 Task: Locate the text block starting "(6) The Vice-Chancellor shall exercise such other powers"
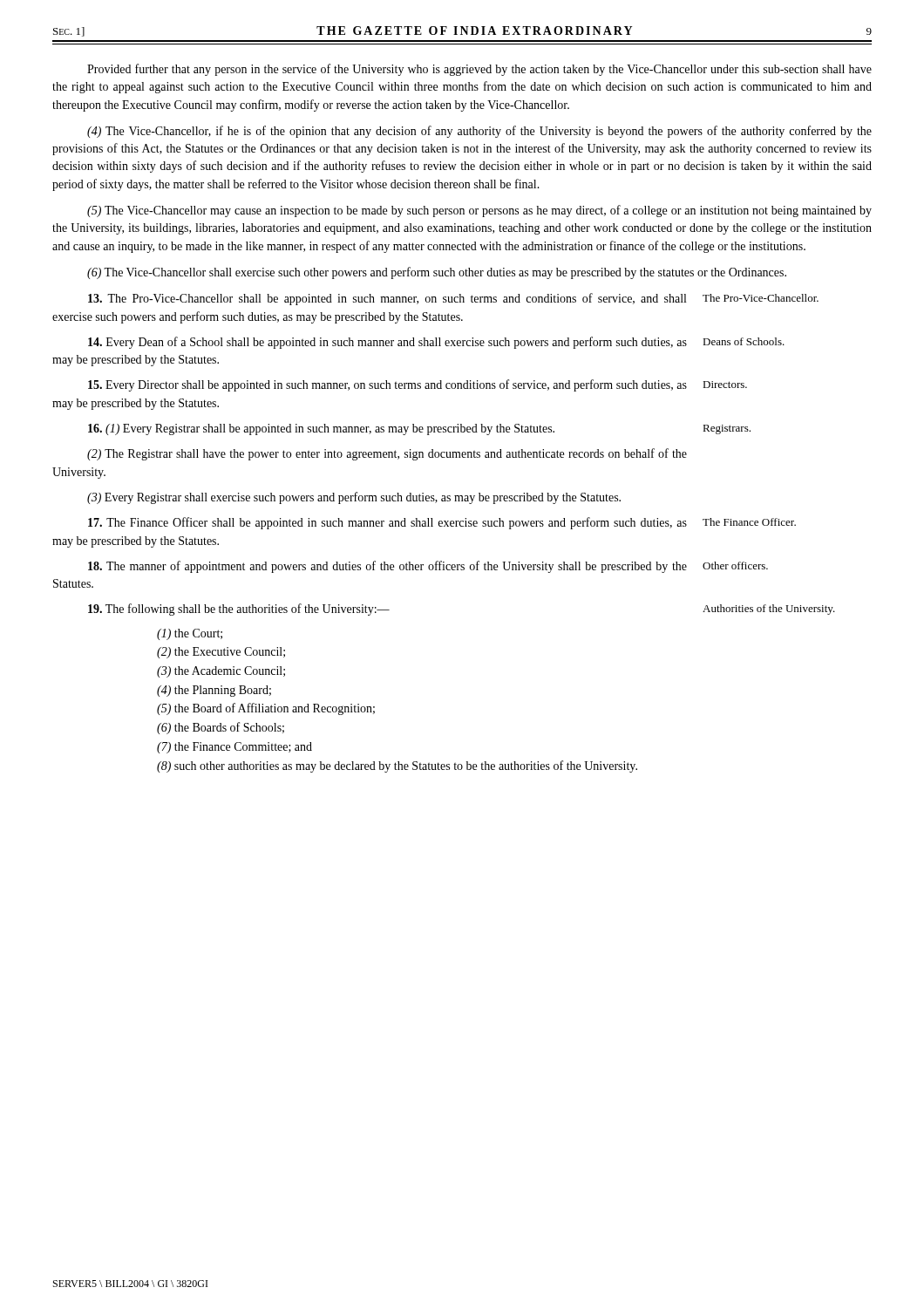[462, 273]
